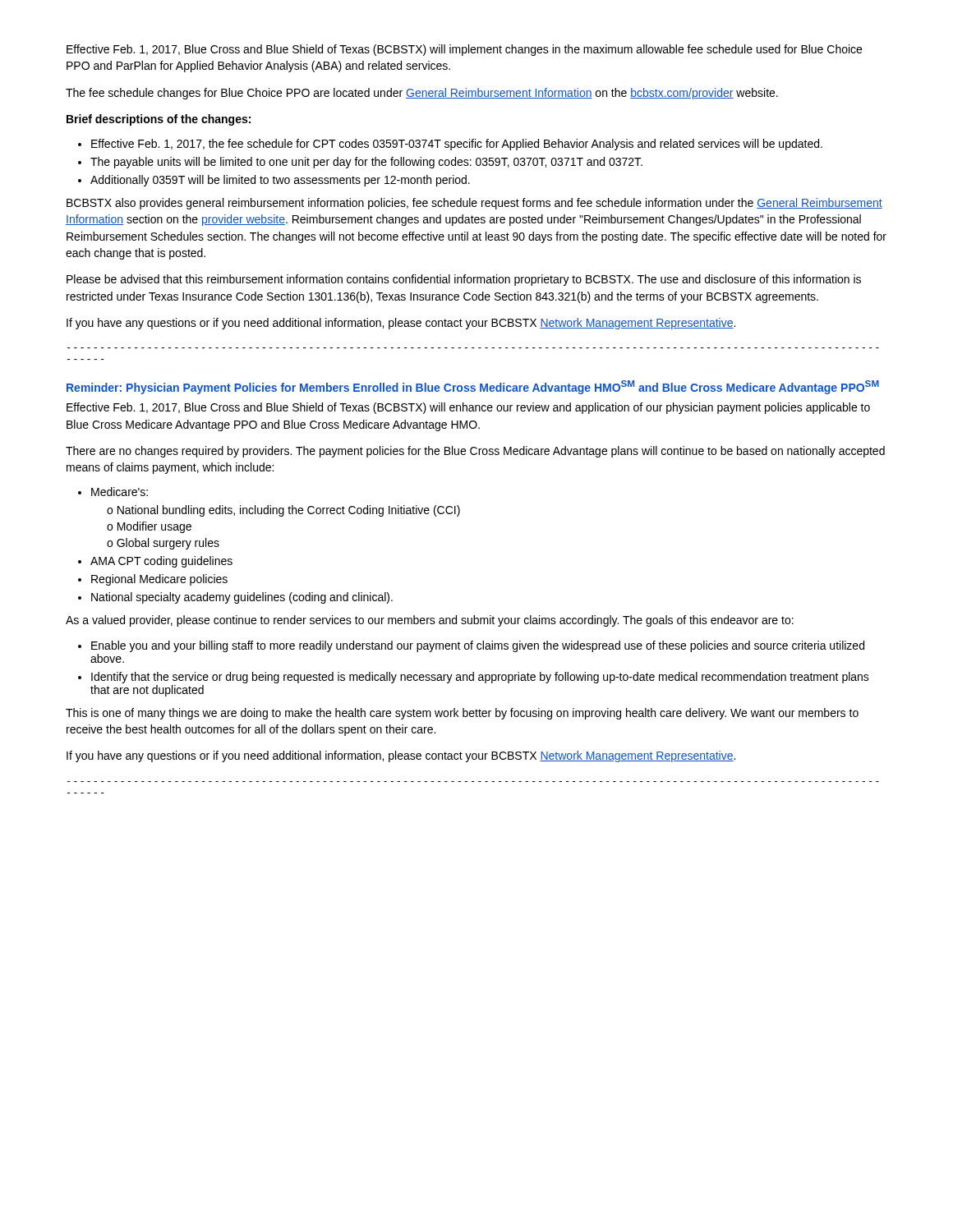Where is the passage that starts "There are no changes required by"?
The image size is (953, 1232).
pos(476,459)
